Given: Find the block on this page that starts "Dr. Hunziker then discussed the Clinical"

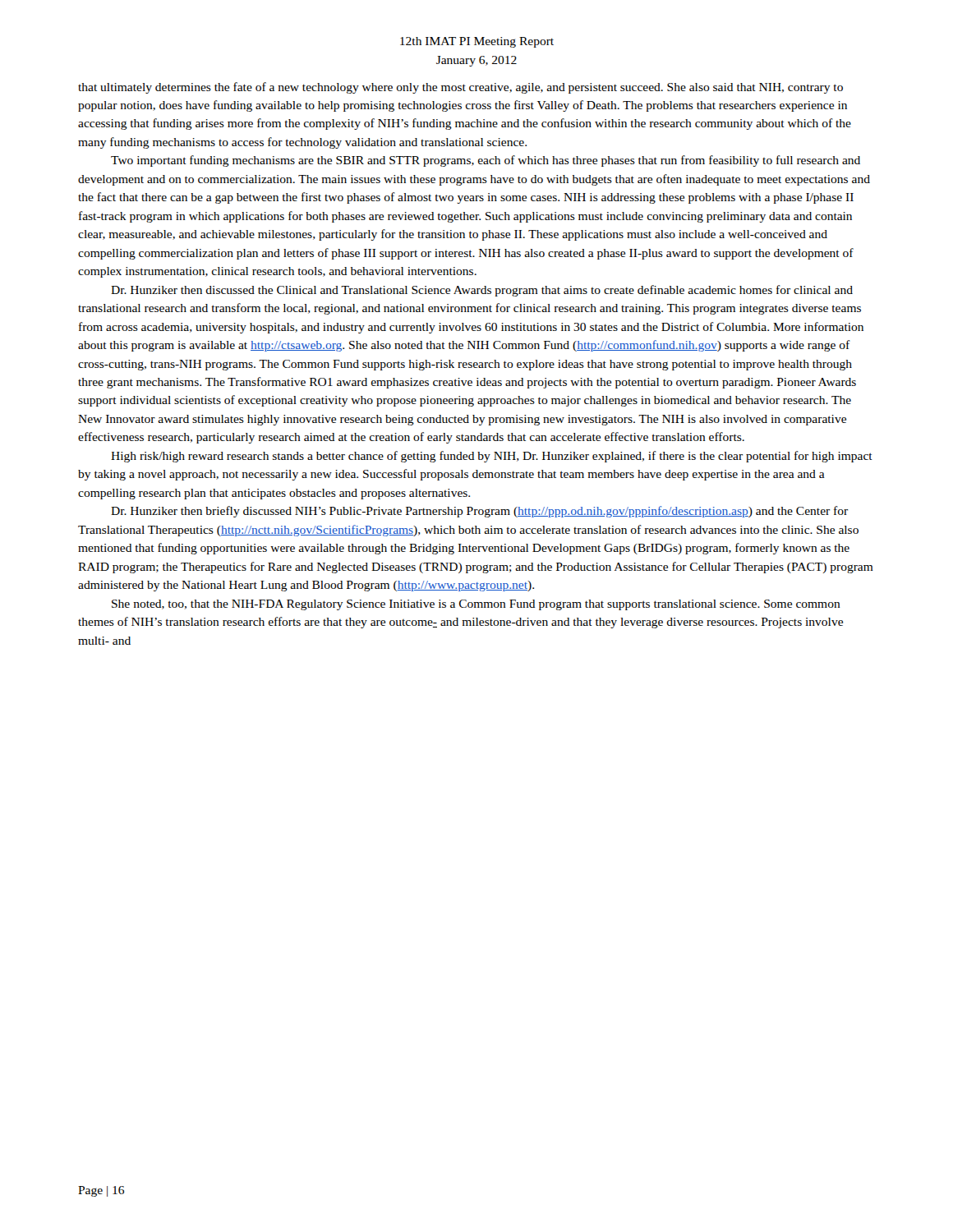Looking at the screenshot, I should pos(471,363).
